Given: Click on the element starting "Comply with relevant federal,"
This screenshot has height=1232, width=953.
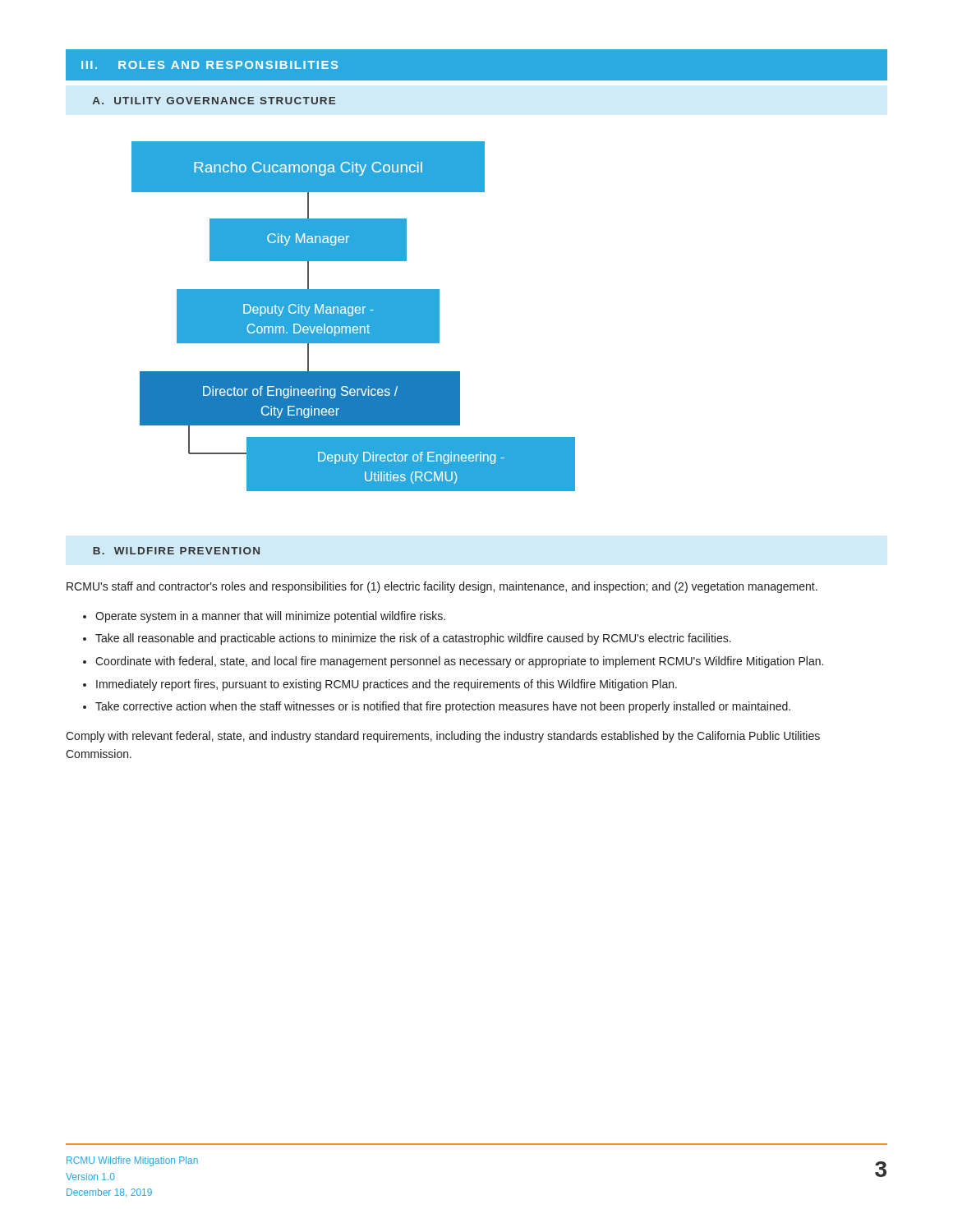Looking at the screenshot, I should pos(443,745).
